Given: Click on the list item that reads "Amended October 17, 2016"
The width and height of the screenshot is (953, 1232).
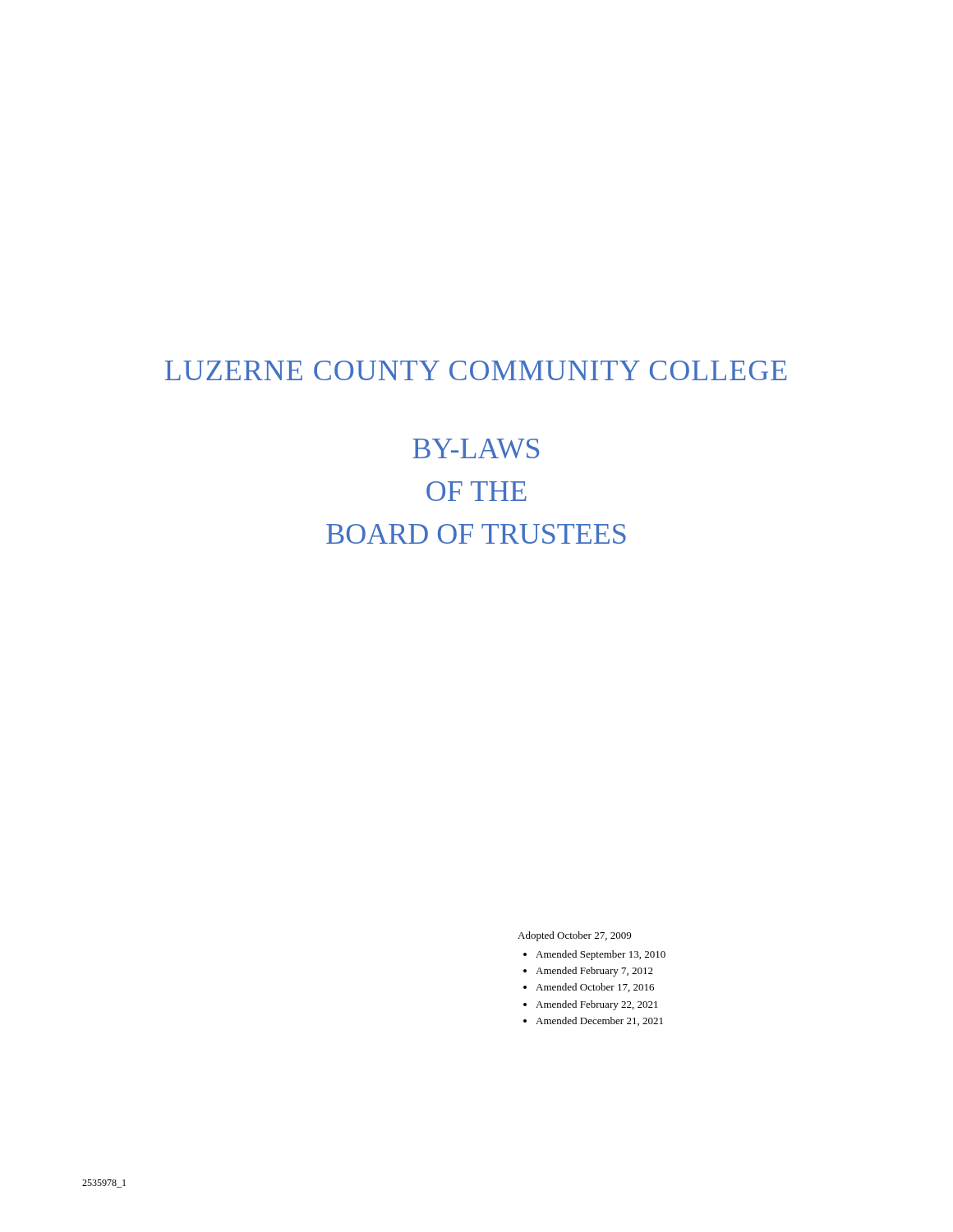Looking at the screenshot, I should [595, 987].
